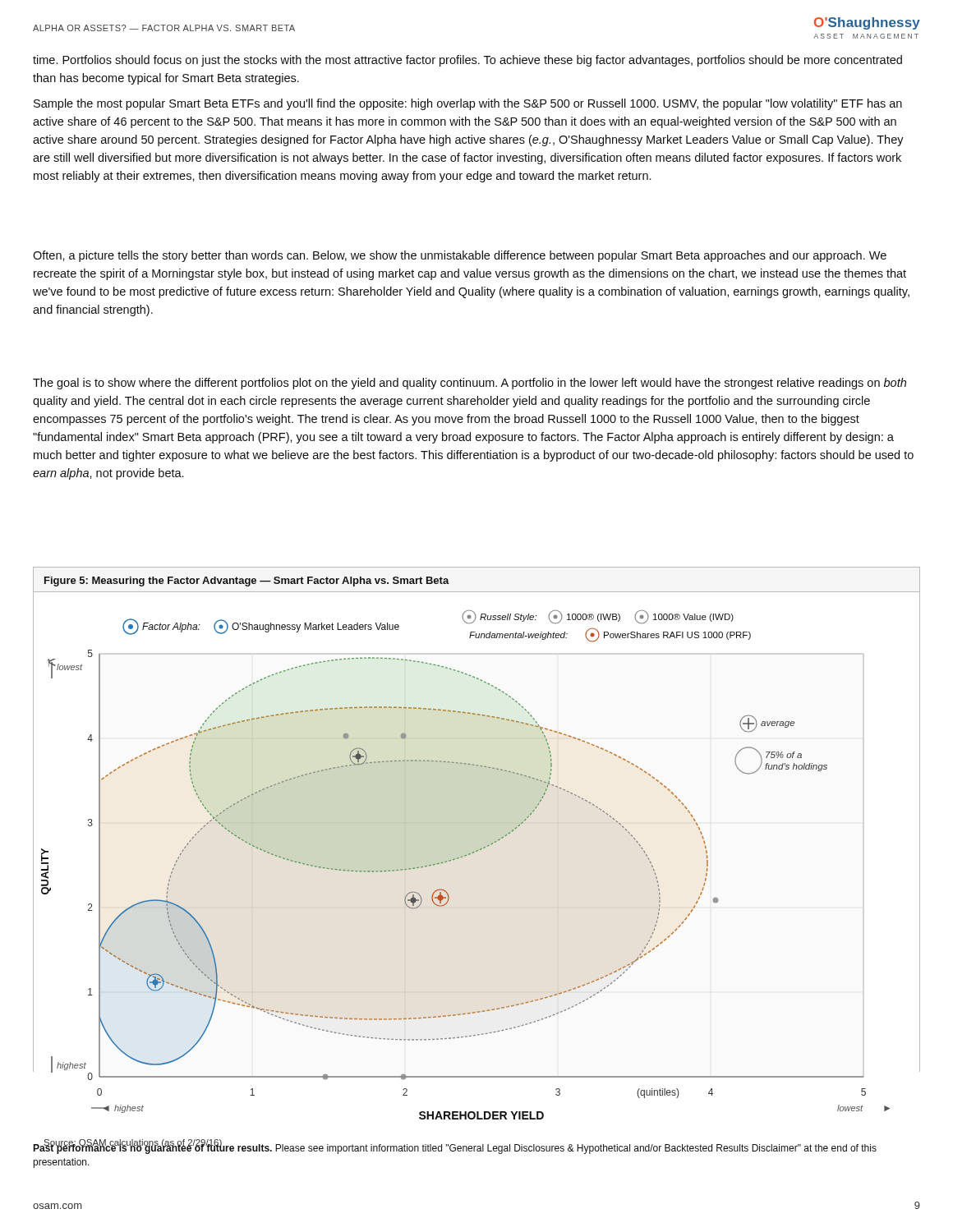
Task: Find the caption on this page that starts "Figure 5: Measuring the Factor Advantage —"
Action: click(x=246, y=580)
